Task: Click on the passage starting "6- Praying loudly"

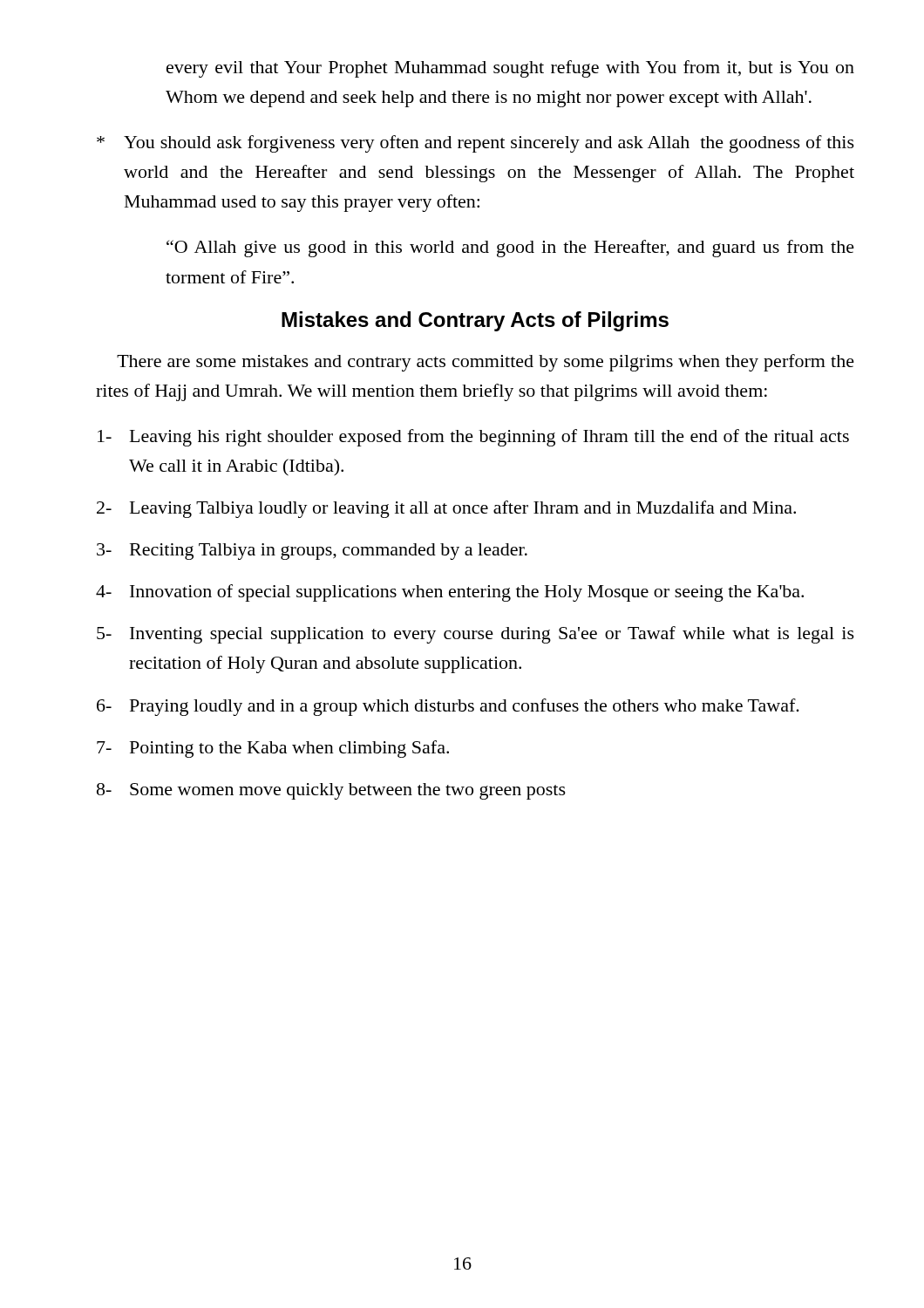Action: pyautogui.click(x=475, y=705)
